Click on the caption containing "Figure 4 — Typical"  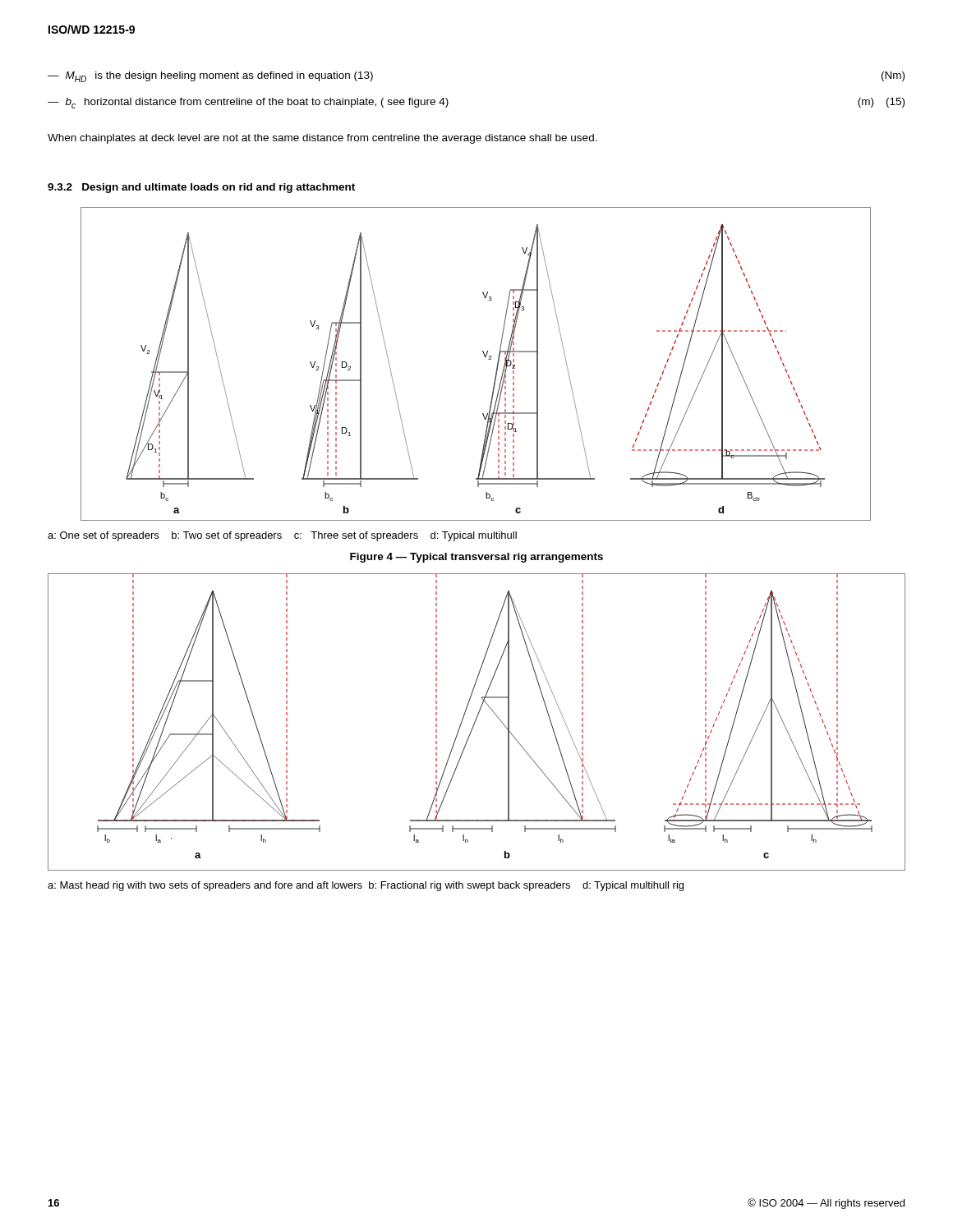click(x=476, y=556)
